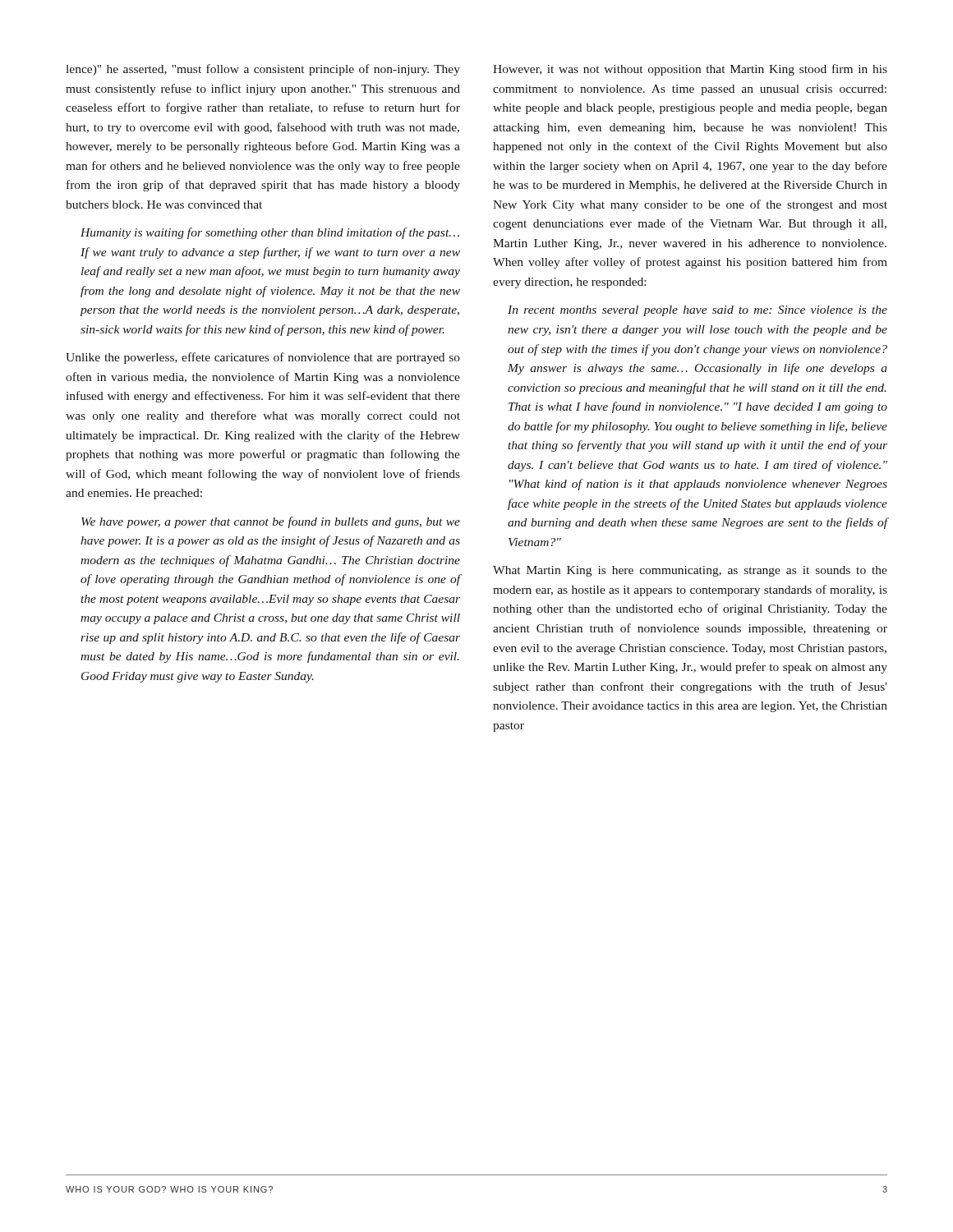The height and width of the screenshot is (1232, 953).
Task: Select the text starting "lence)" he asserted, "must follow a consistent principle"
Action: tap(263, 137)
